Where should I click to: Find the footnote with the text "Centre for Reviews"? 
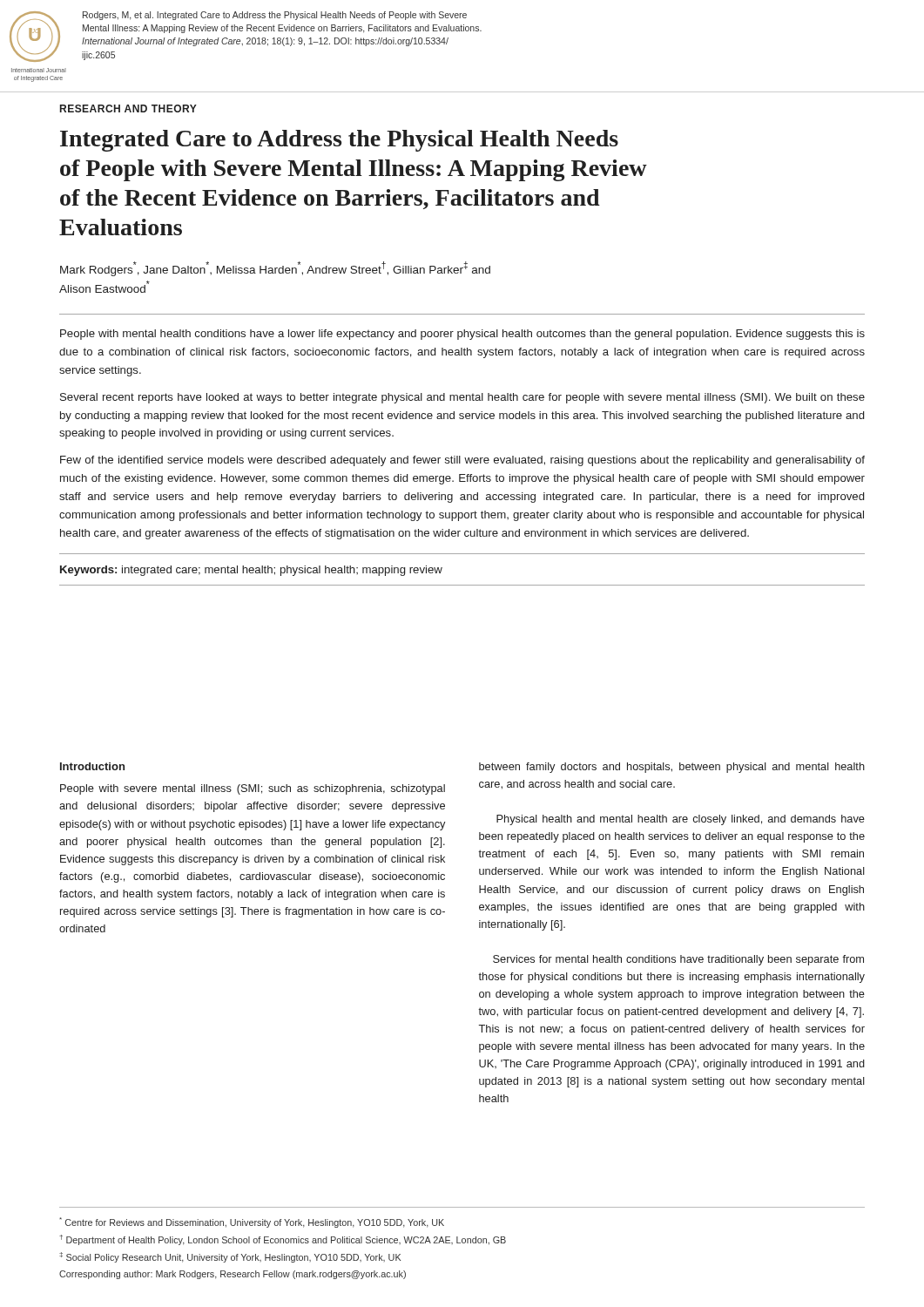pyautogui.click(x=252, y=1221)
